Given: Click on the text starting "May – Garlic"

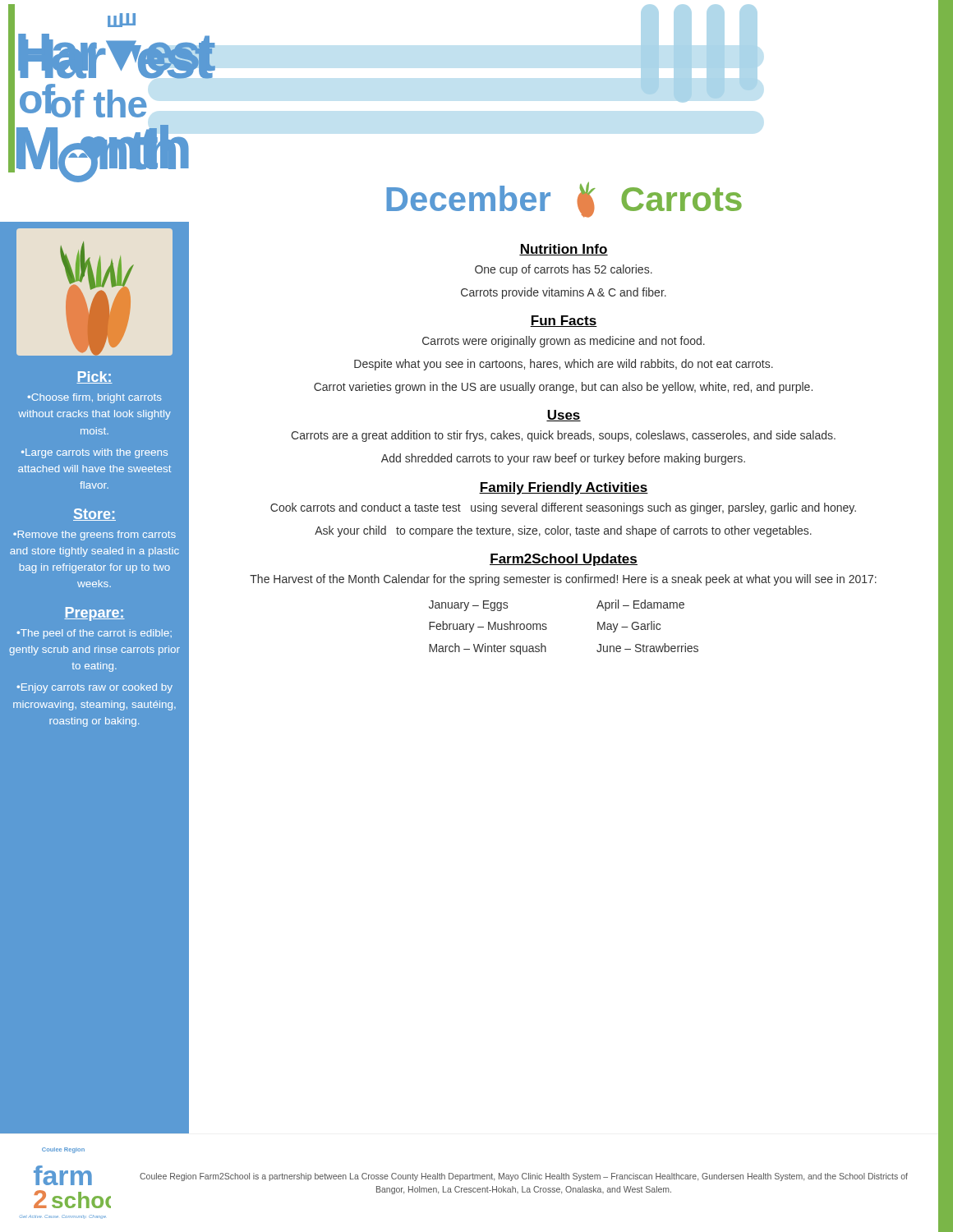Looking at the screenshot, I should pyautogui.click(x=629, y=626).
